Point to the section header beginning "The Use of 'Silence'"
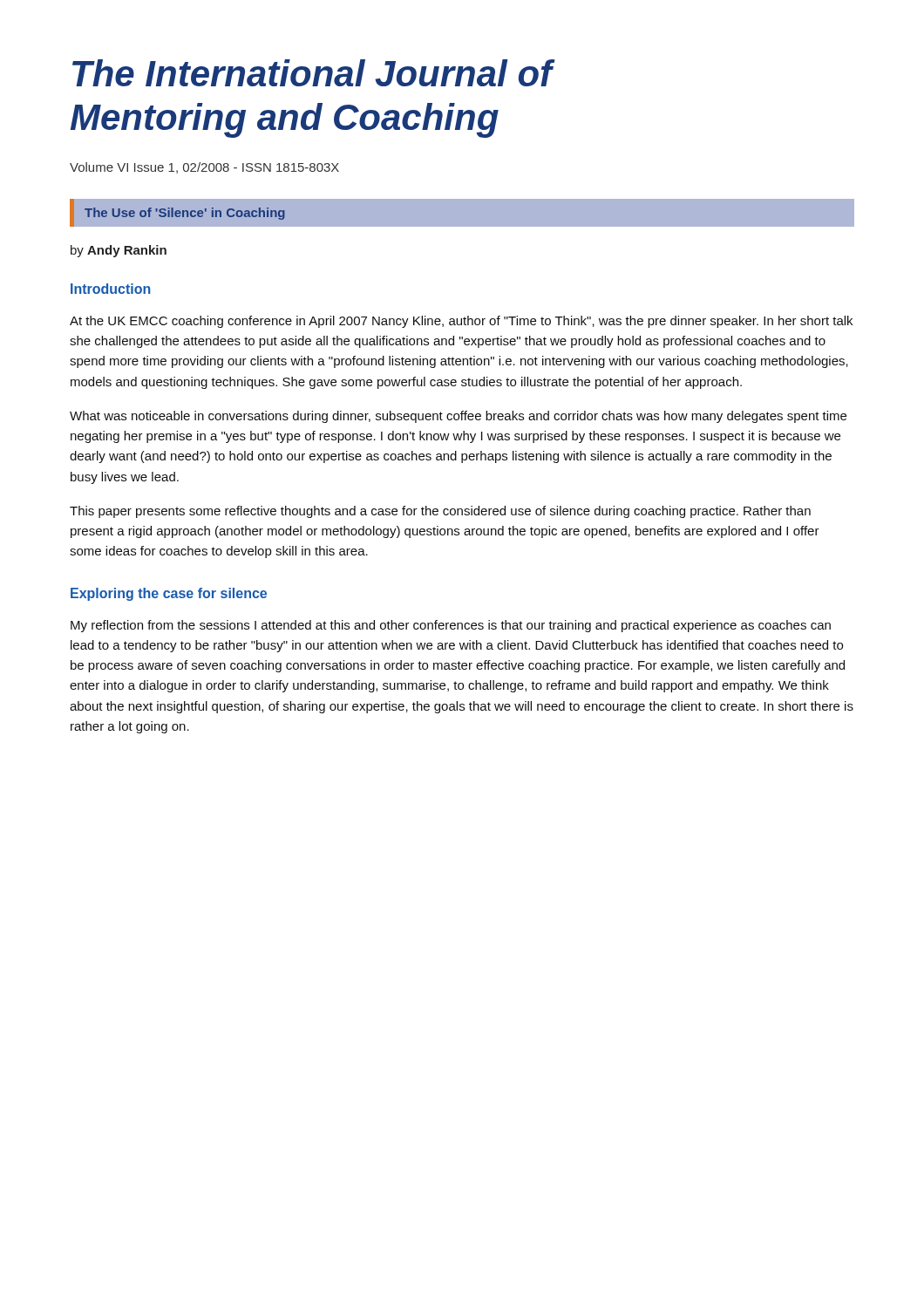The width and height of the screenshot is (924, 1308). pos(185,214)
